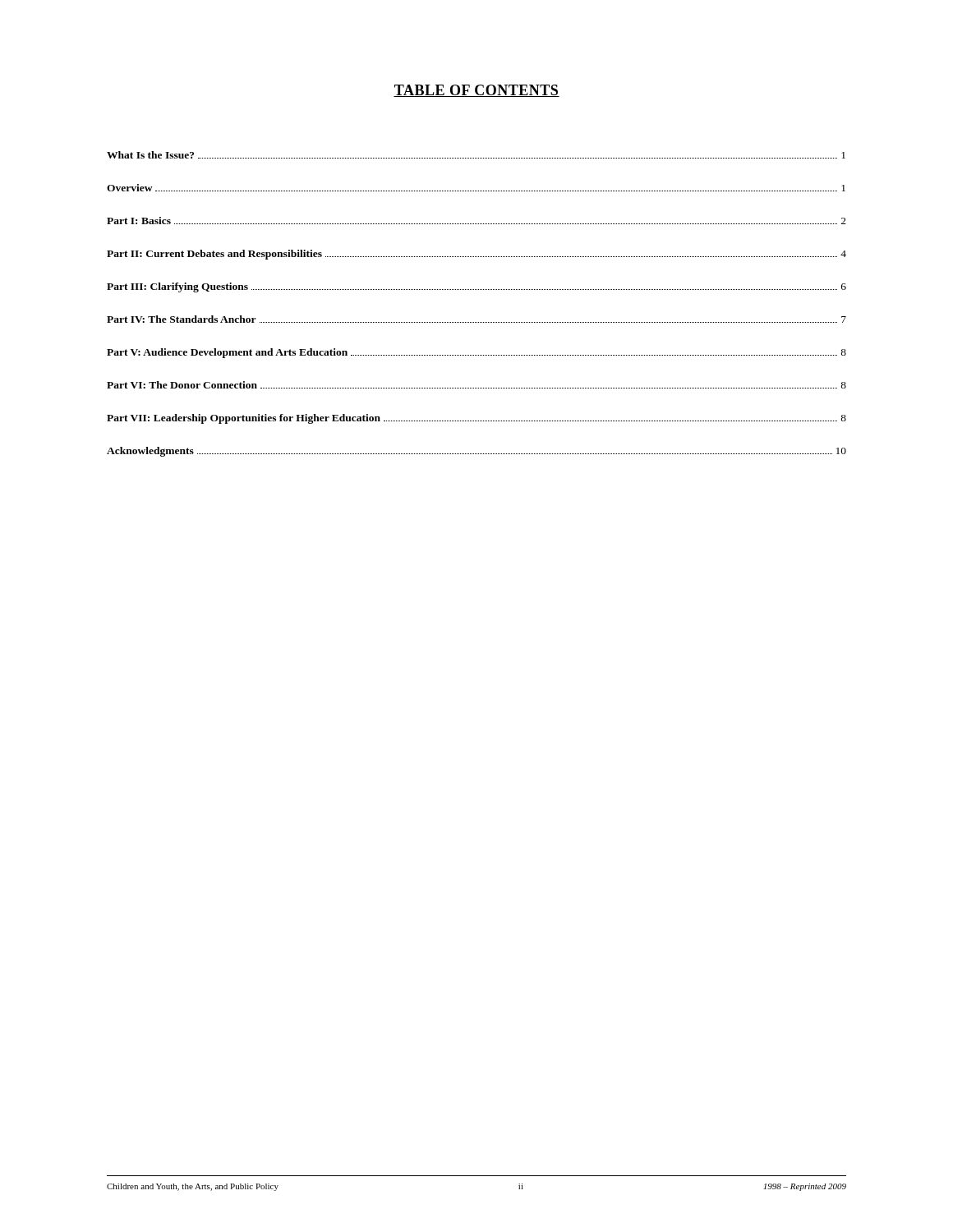
Task: Select the list item that says "Part I: Basics 2"
Action: (476, 221)
